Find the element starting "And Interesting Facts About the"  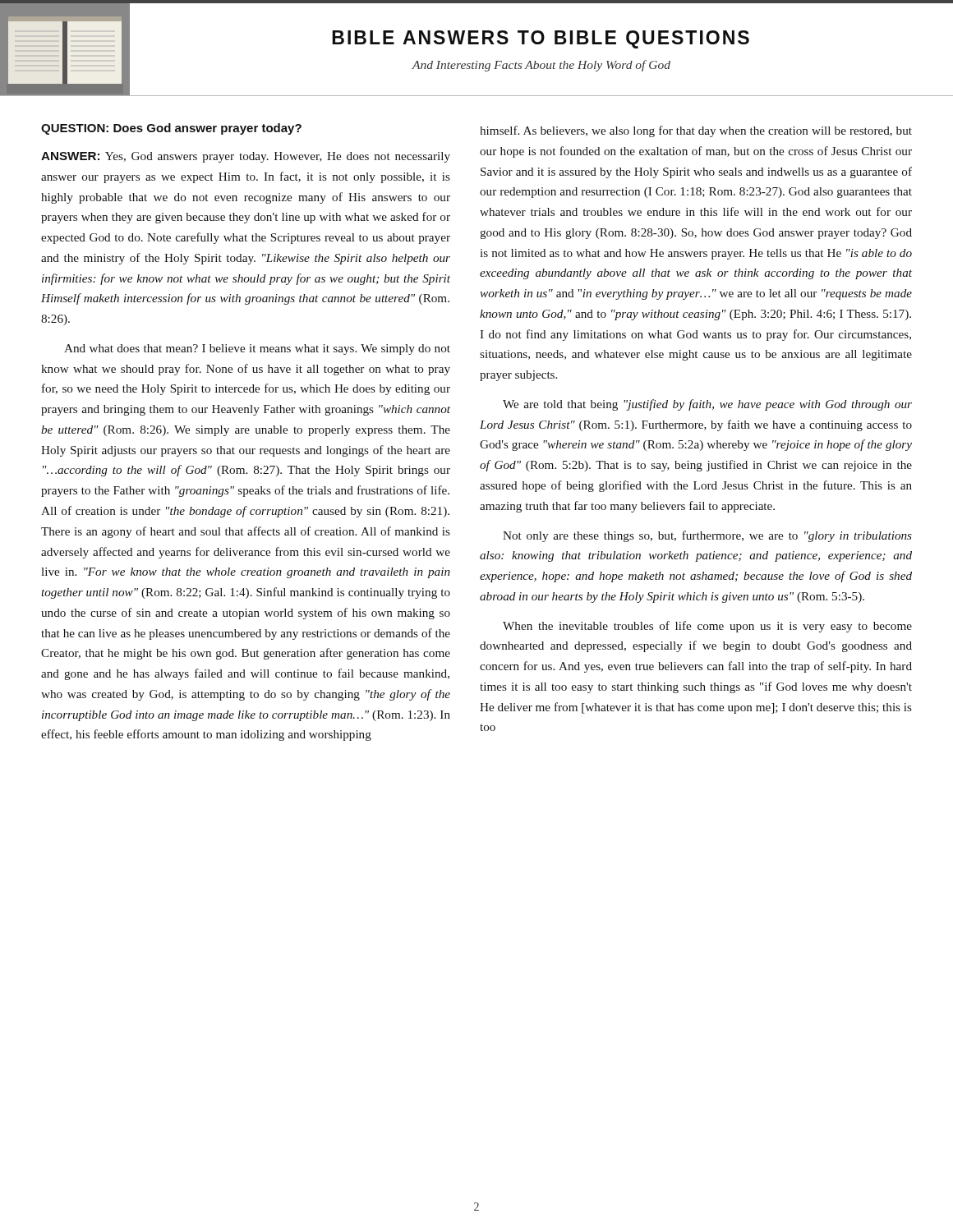click(541, 64)
